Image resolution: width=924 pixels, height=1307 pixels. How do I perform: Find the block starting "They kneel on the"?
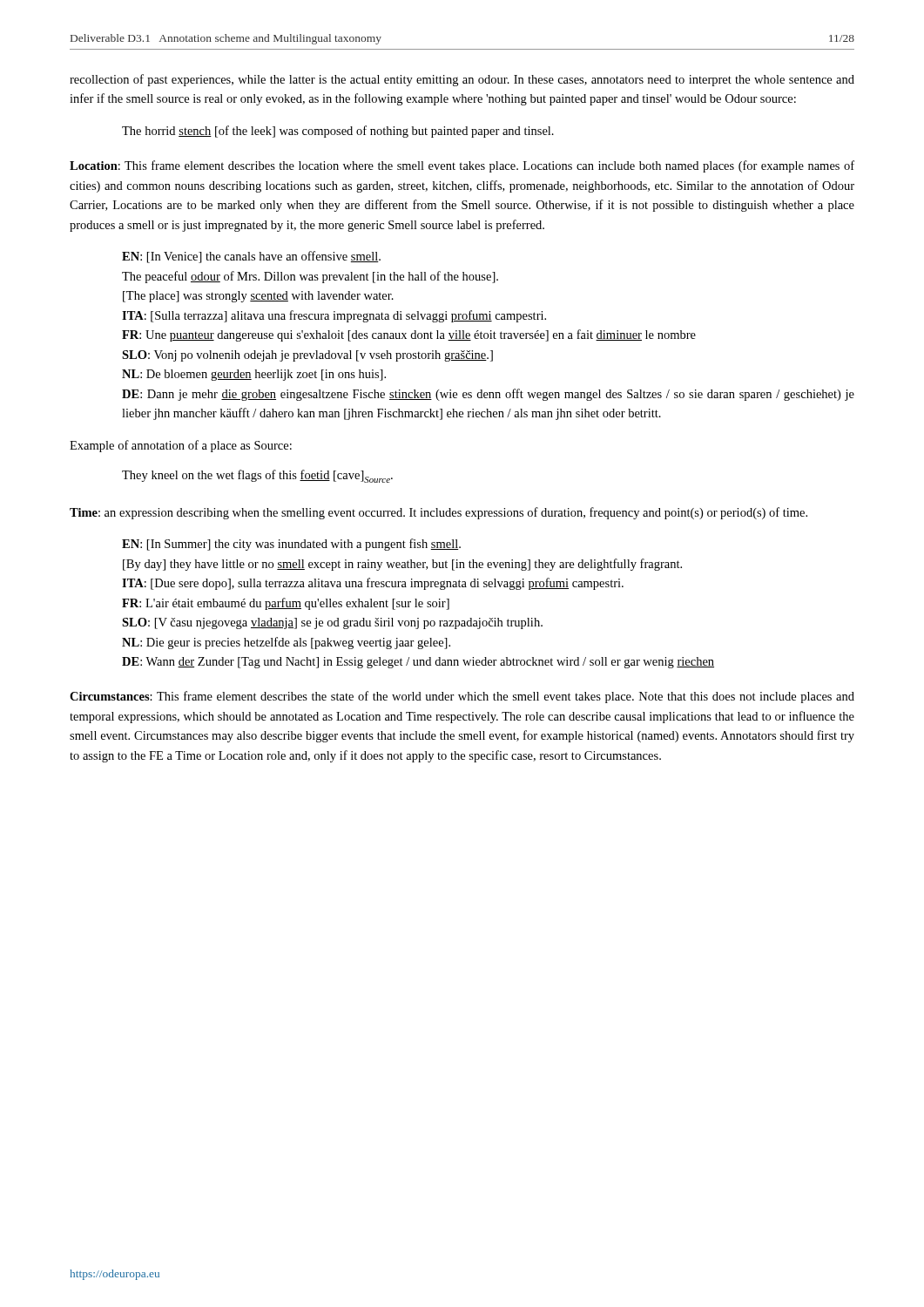257,476
